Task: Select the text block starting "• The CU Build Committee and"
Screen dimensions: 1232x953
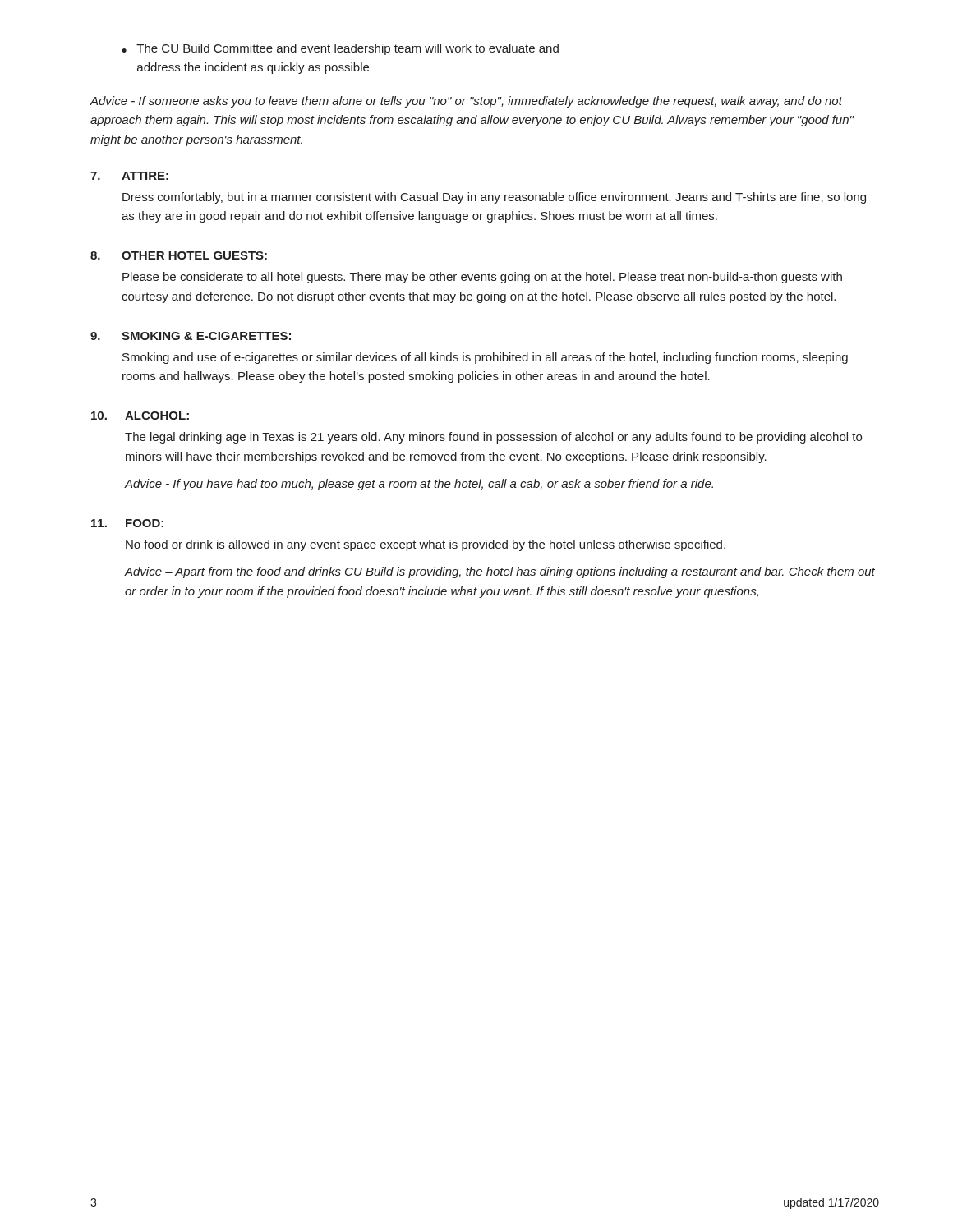Action: pos(500,58)
